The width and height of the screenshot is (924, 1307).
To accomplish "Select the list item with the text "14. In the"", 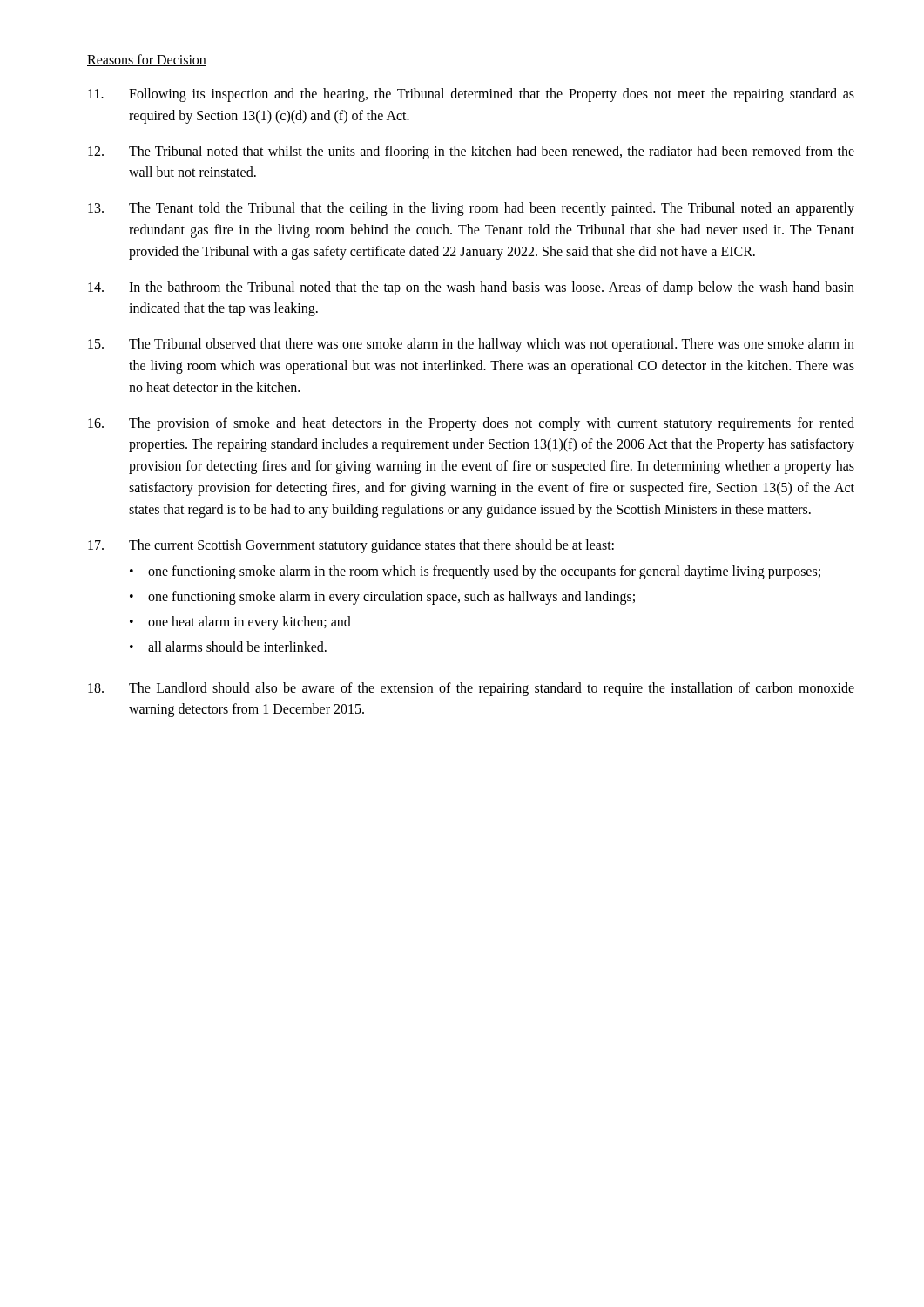I will click(471, 298).
